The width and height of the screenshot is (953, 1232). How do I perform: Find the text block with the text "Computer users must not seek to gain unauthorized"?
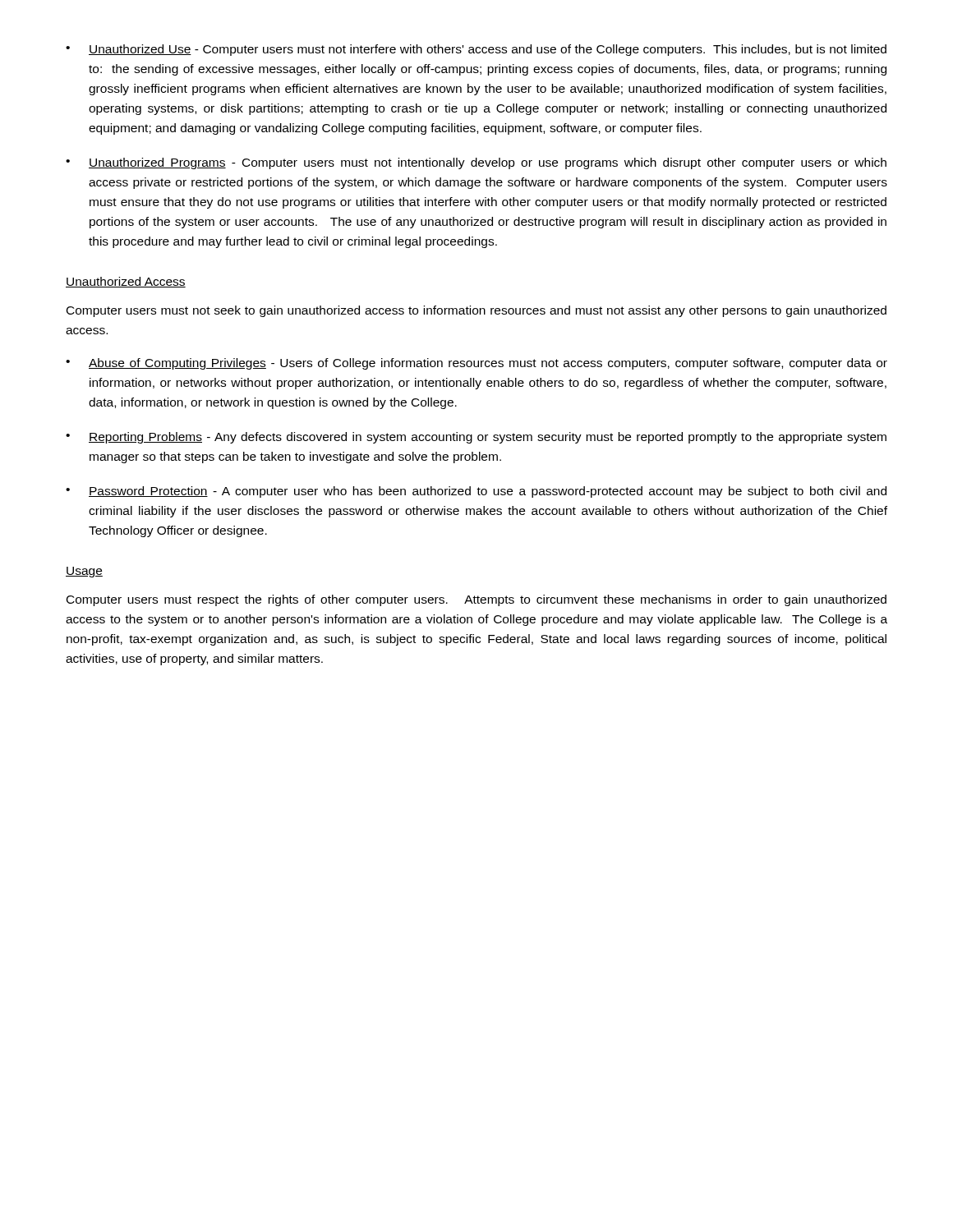click(x=476, y=320)
